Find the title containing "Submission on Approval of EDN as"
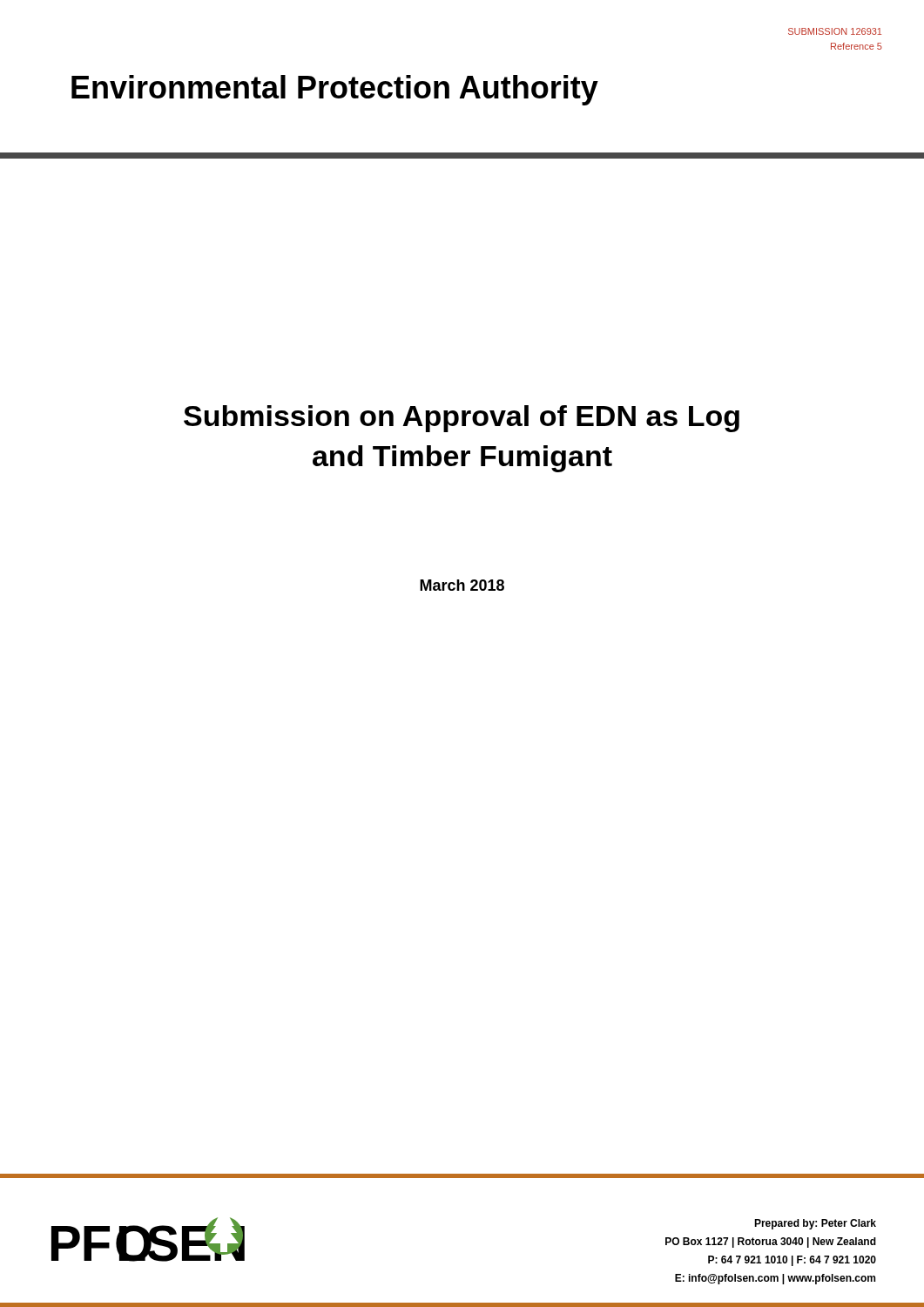The width and height of the screenshot is (924, 1307). (462, 436)
